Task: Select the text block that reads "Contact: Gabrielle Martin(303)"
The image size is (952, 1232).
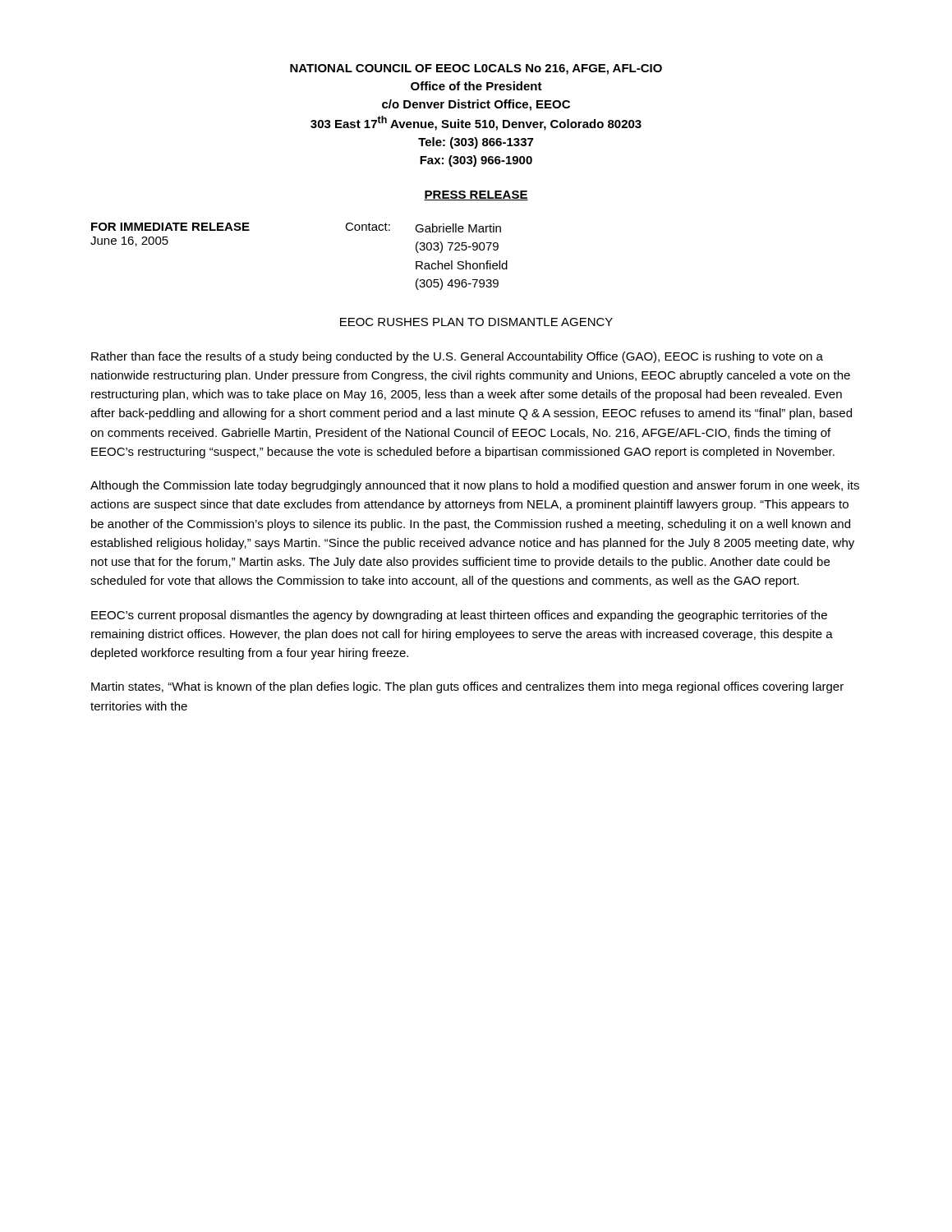Action: (426, 256)
